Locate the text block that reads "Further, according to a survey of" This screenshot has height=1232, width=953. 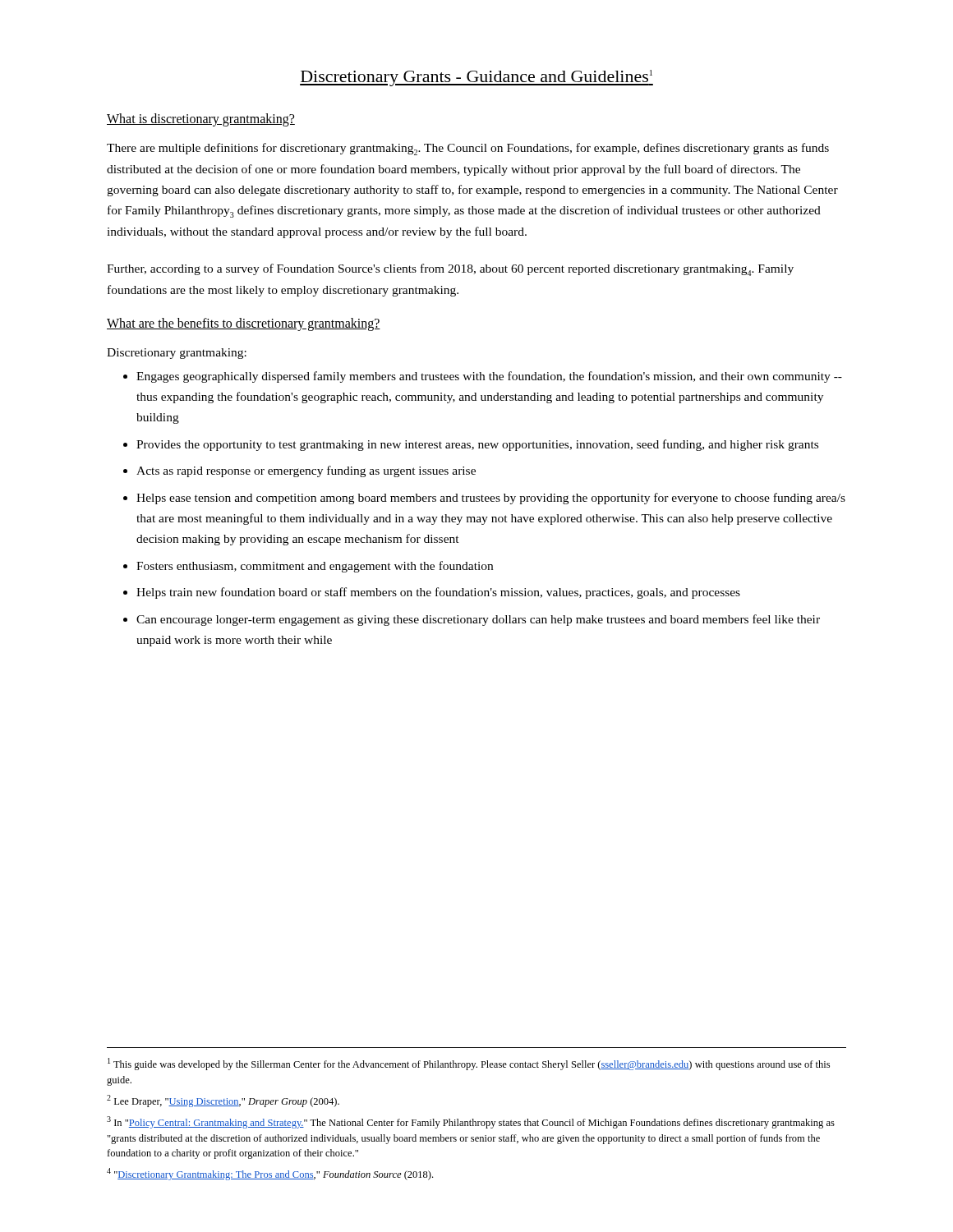450,278
